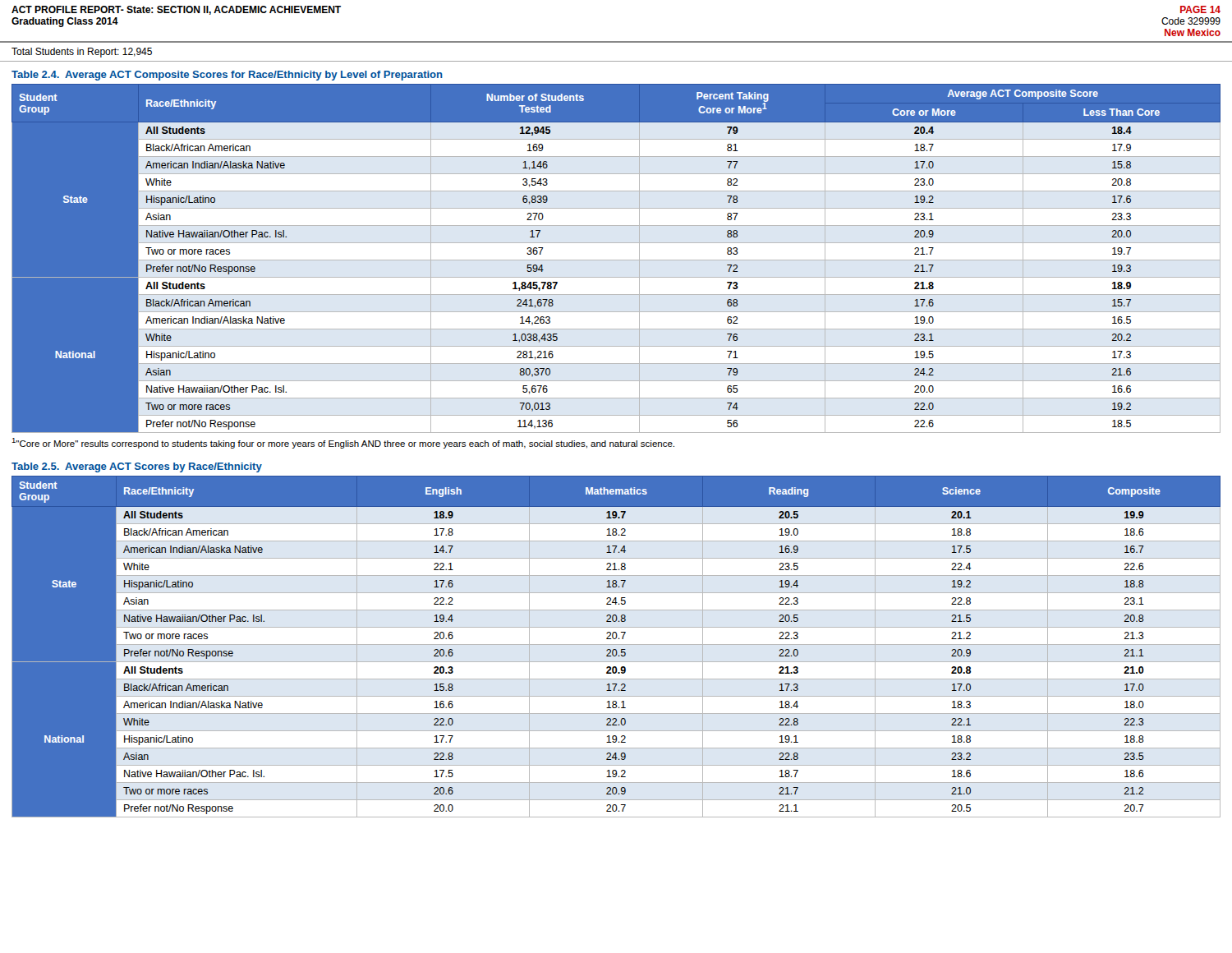Navigate to the text starting "1"Core or More" results correspond"
Viewport: 1232px width, 953px height.
pyautogui.click(x=343, y=442)
